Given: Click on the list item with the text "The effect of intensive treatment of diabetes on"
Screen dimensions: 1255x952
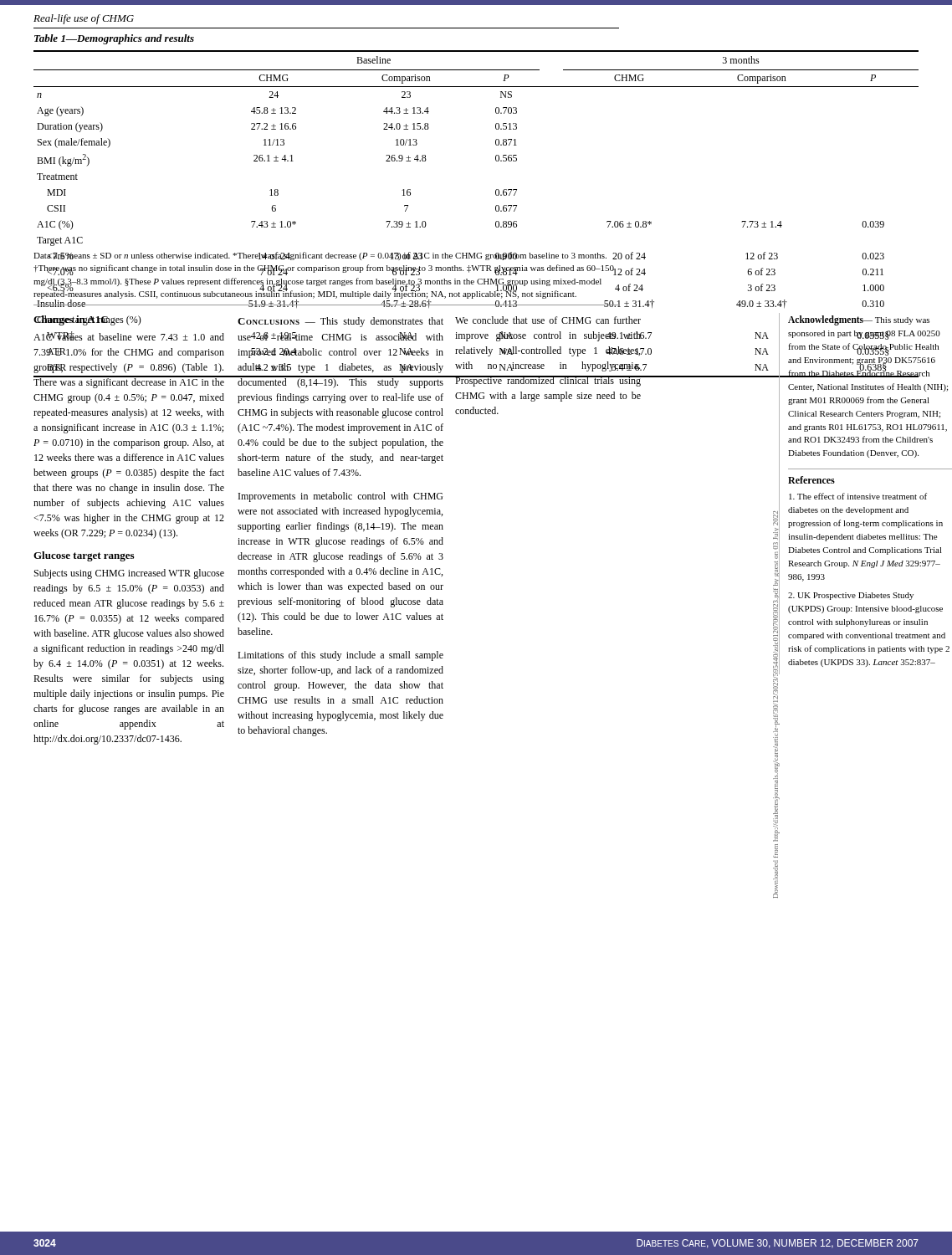Looking at the screenshot, I should click(866, 536).
